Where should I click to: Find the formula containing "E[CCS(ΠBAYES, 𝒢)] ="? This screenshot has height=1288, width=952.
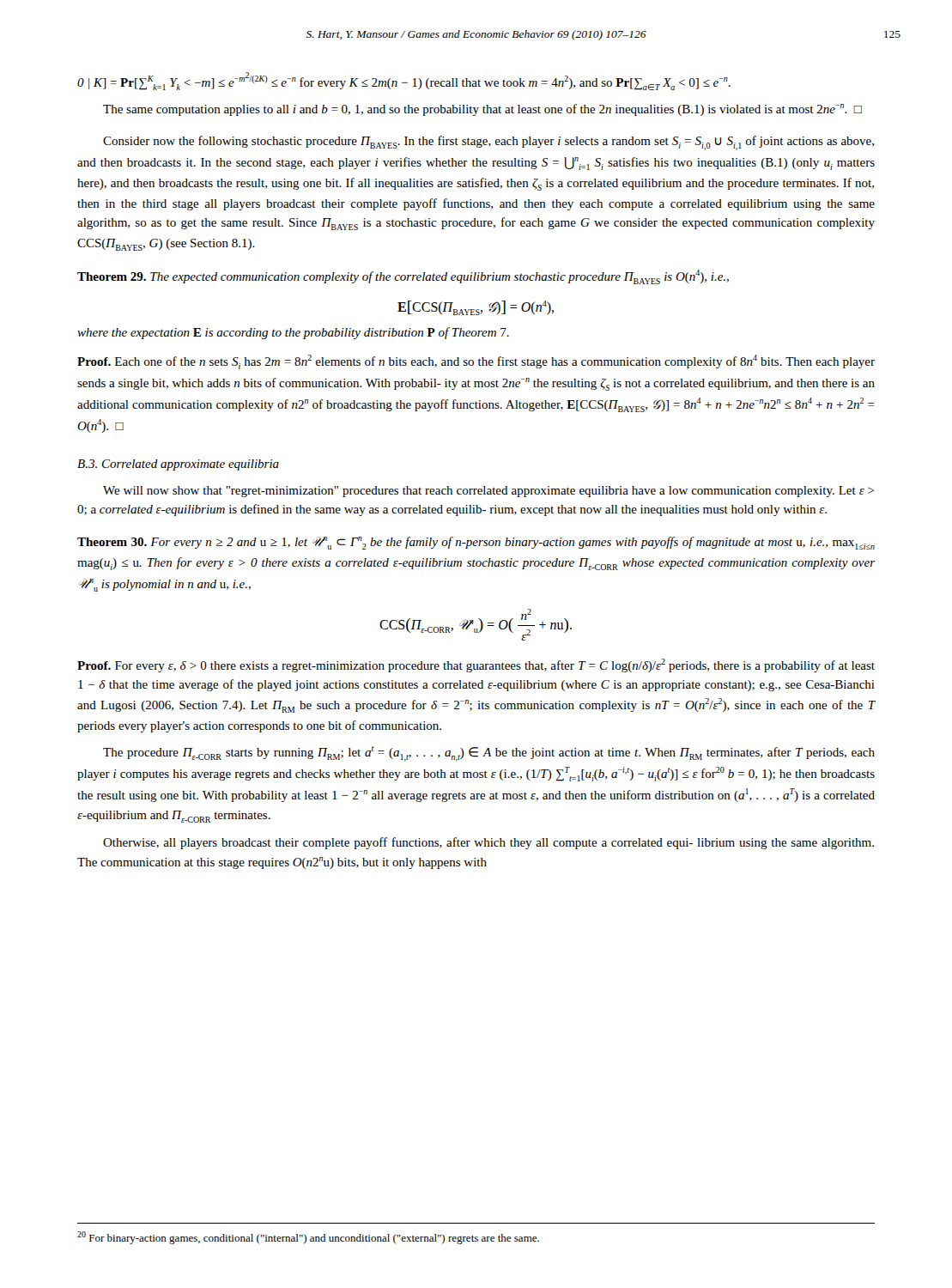(x=476, y=307)
